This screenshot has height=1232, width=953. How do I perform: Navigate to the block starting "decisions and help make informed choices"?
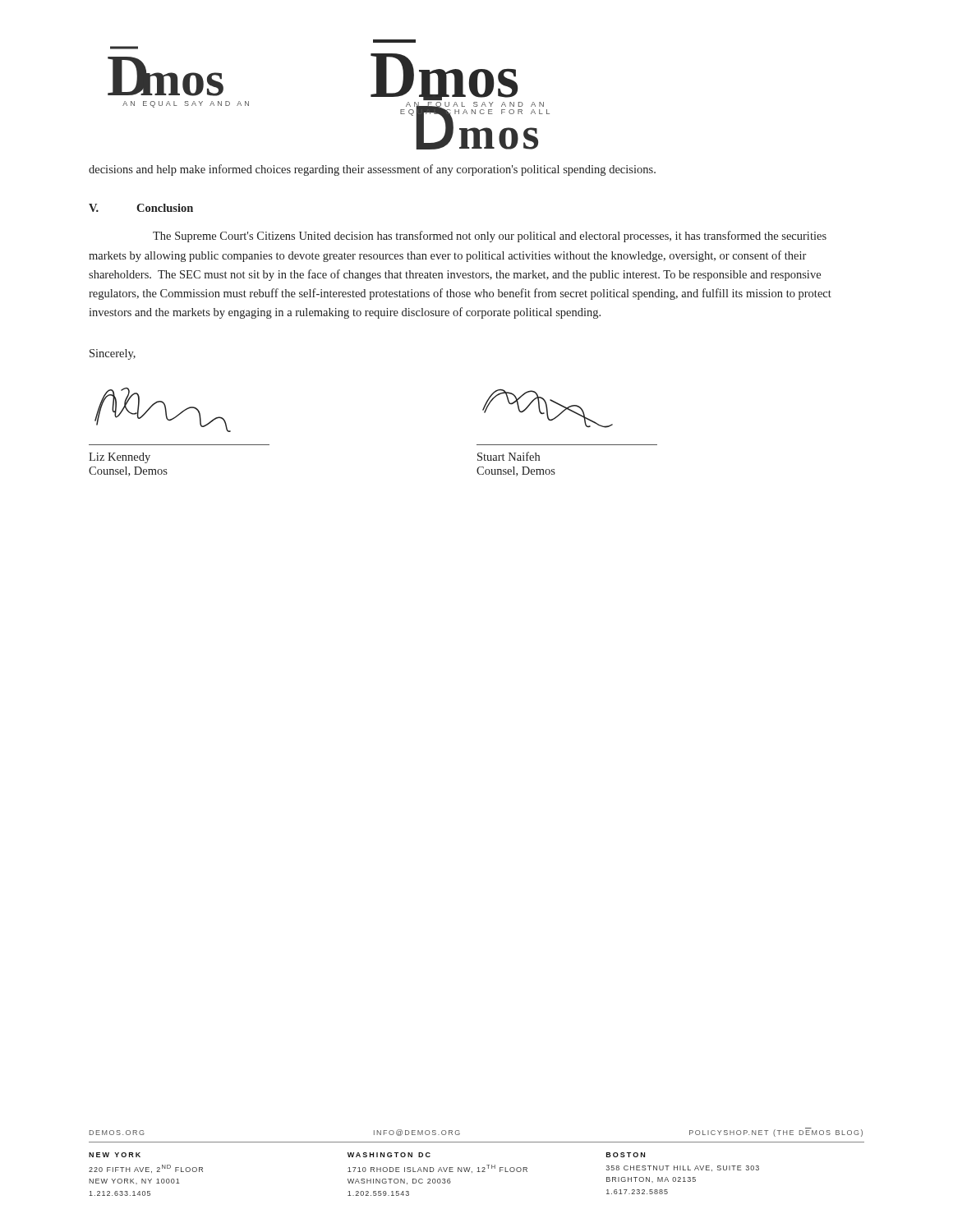(x=372, y=169)
